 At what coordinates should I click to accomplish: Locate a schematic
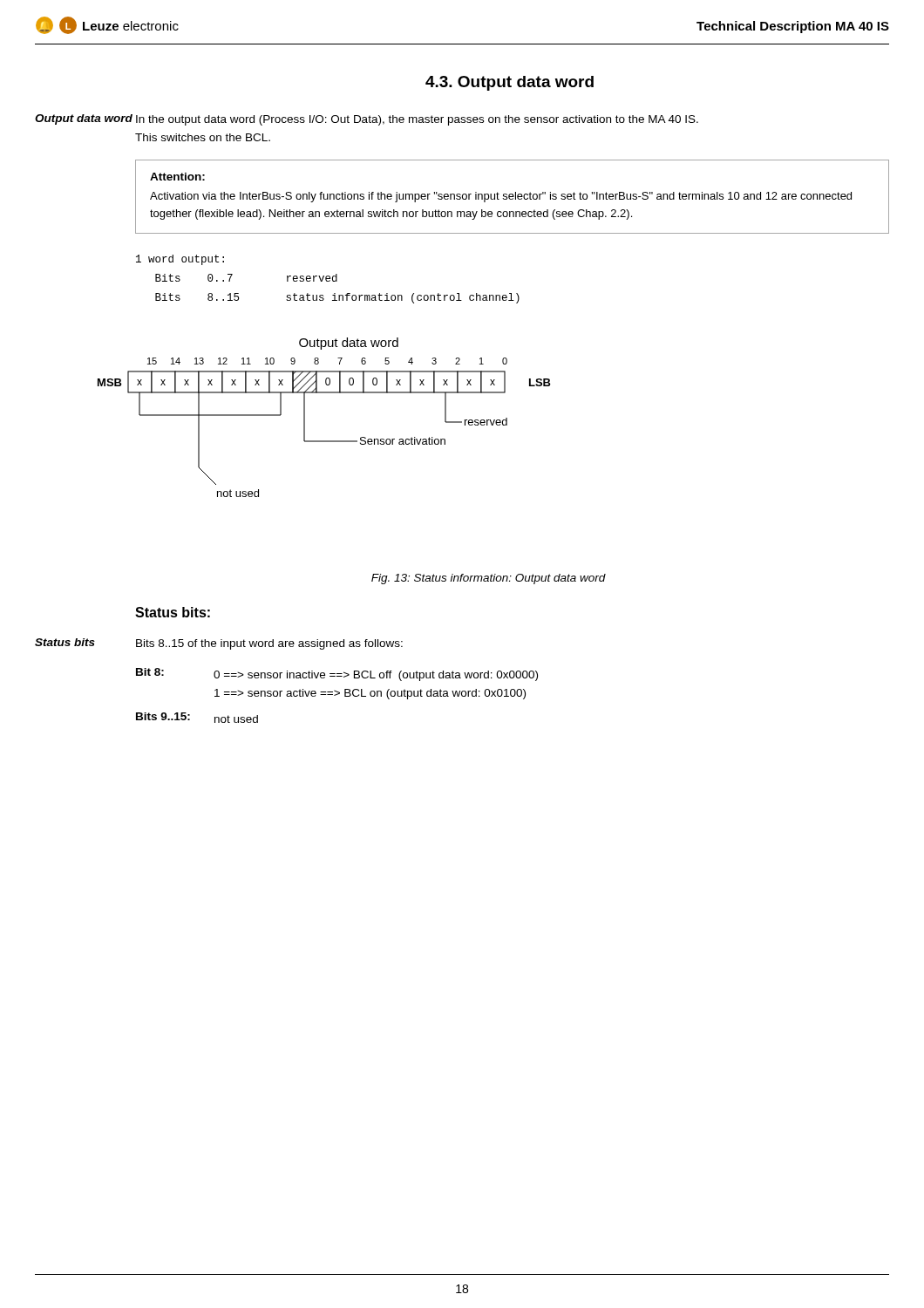pos(488,447)
